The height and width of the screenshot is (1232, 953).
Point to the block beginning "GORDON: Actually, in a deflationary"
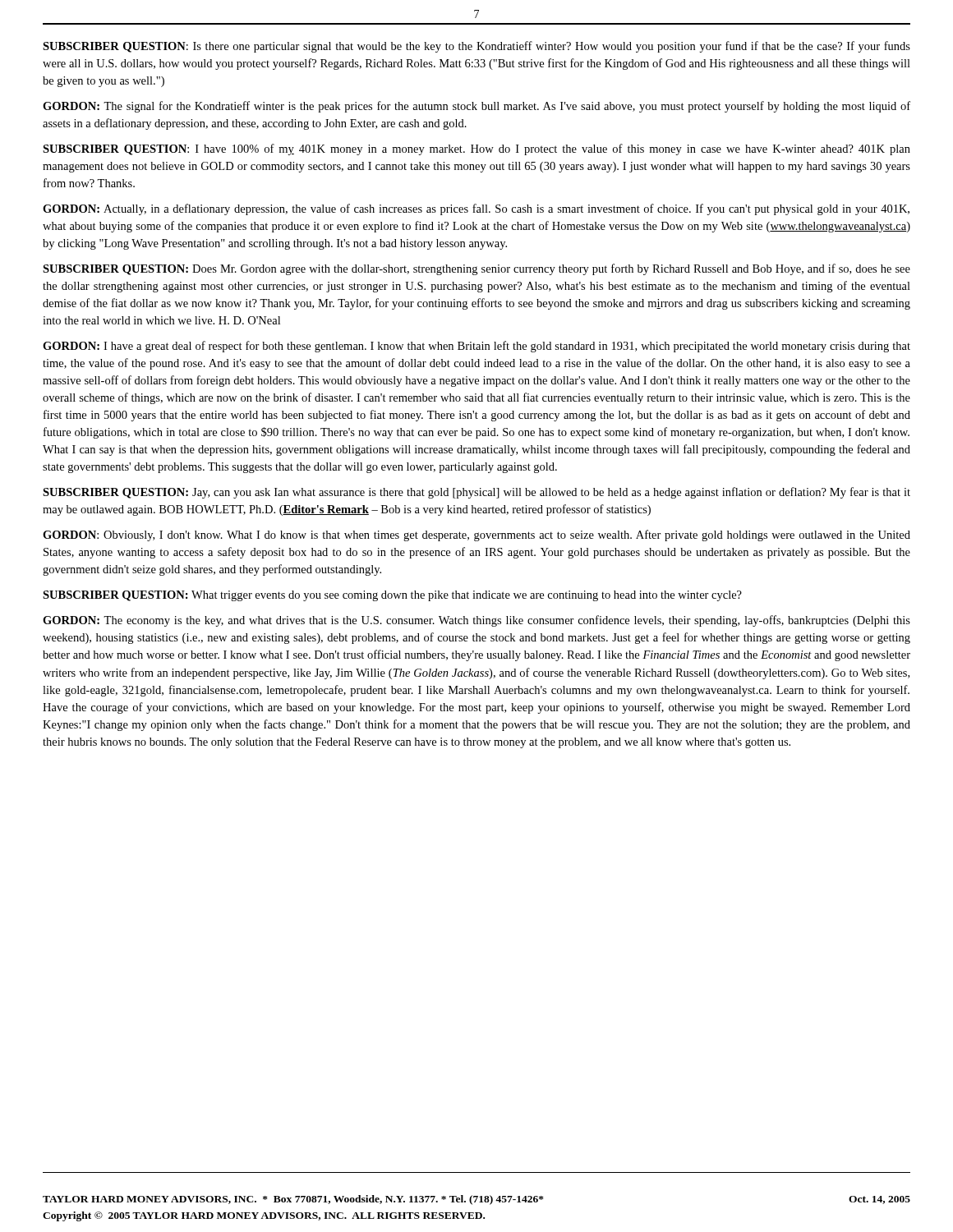(476, 226)
